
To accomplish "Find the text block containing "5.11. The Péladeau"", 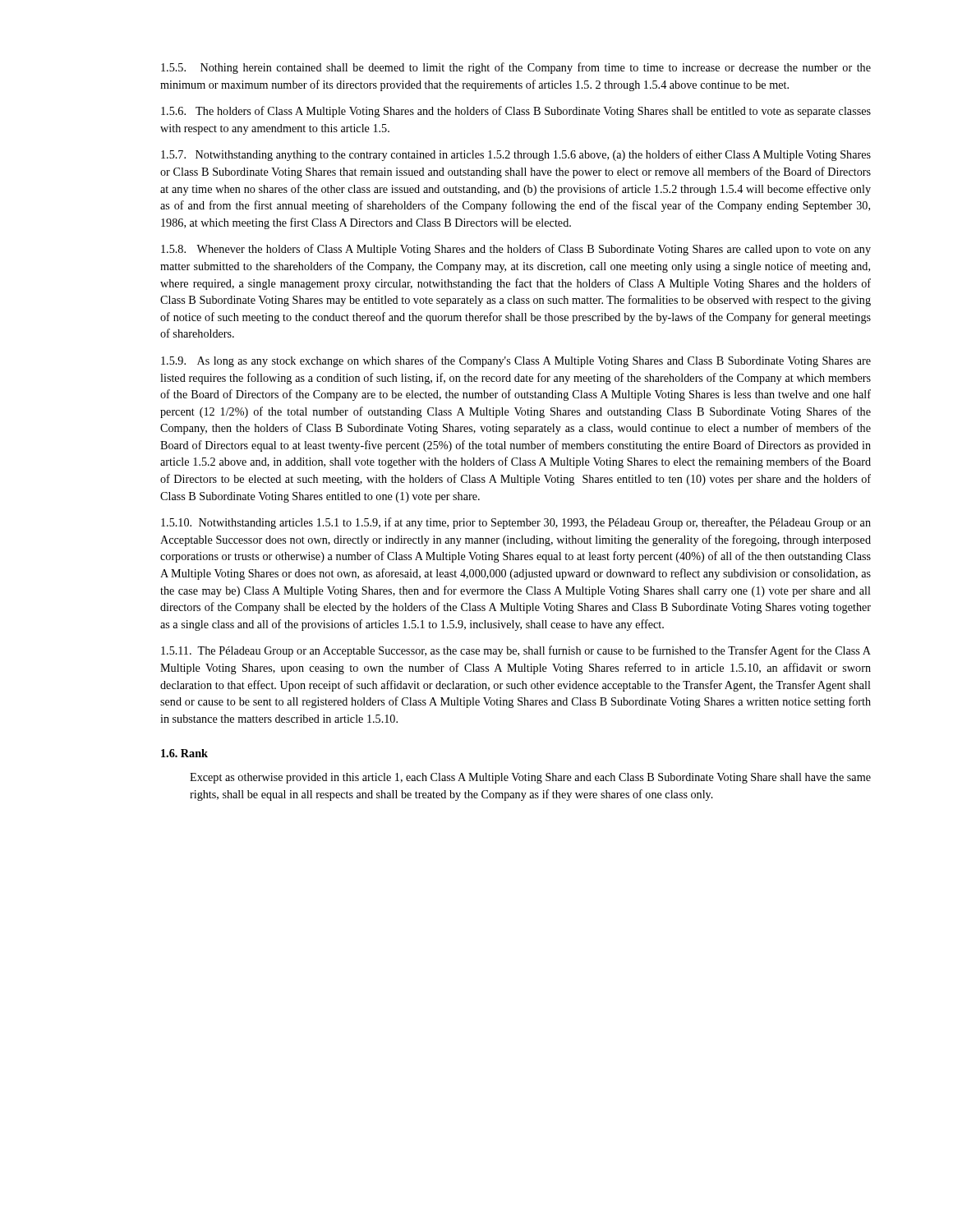I will [x=516, y=685].
